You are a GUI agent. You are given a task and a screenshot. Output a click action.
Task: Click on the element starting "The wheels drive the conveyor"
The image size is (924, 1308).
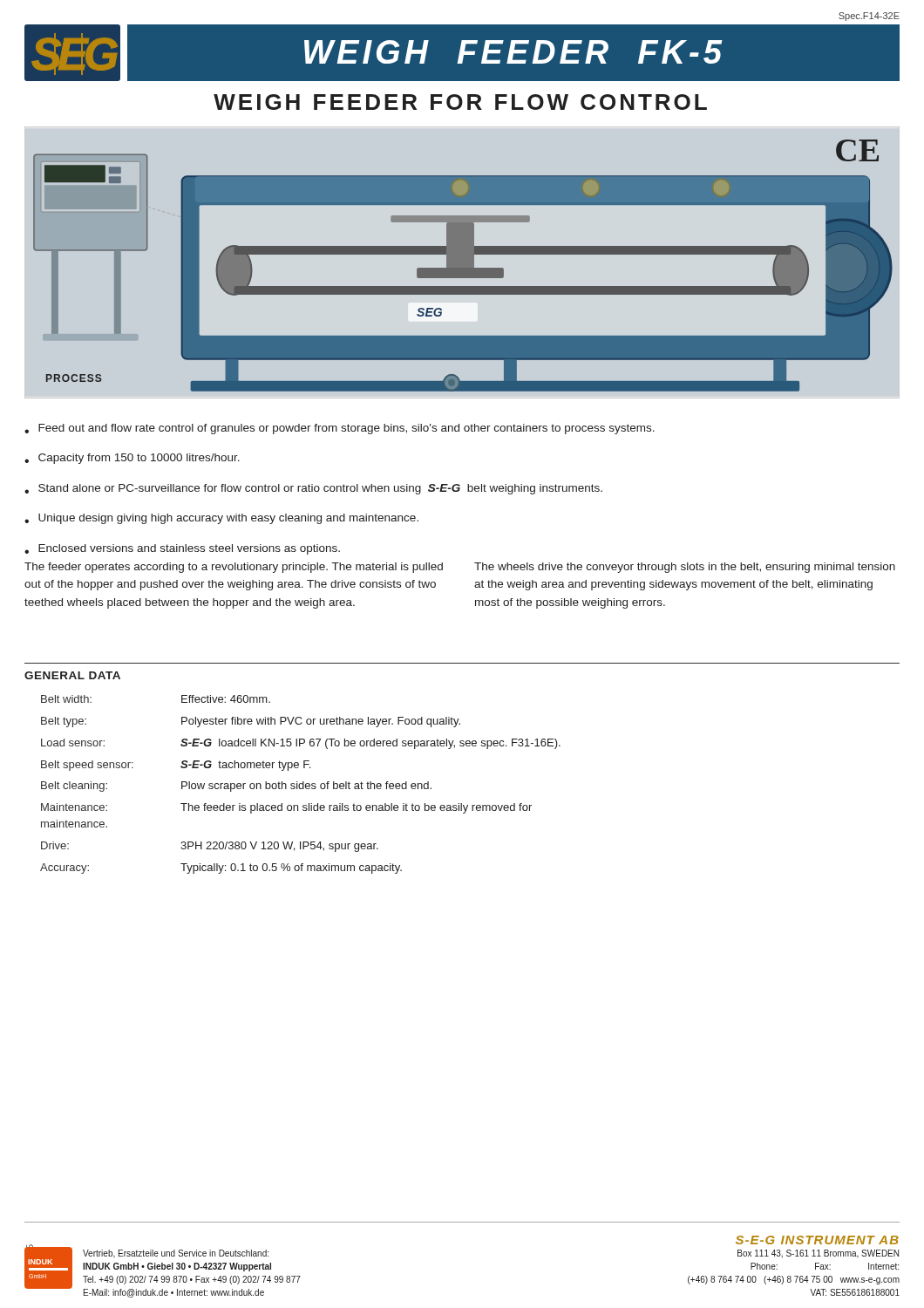pyautogui.click(x=685, y=584)
